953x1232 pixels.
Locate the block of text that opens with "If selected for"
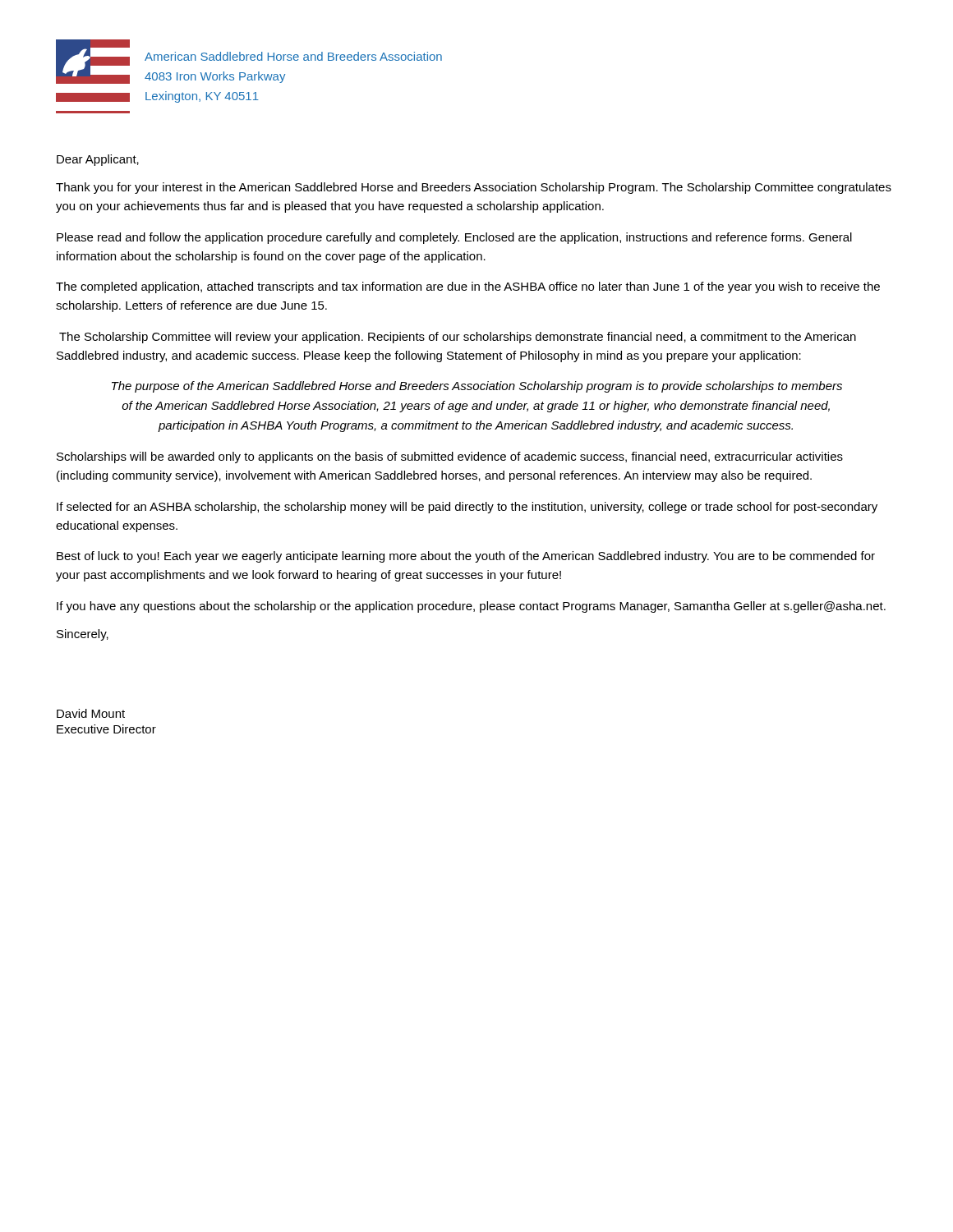point(467,515)
